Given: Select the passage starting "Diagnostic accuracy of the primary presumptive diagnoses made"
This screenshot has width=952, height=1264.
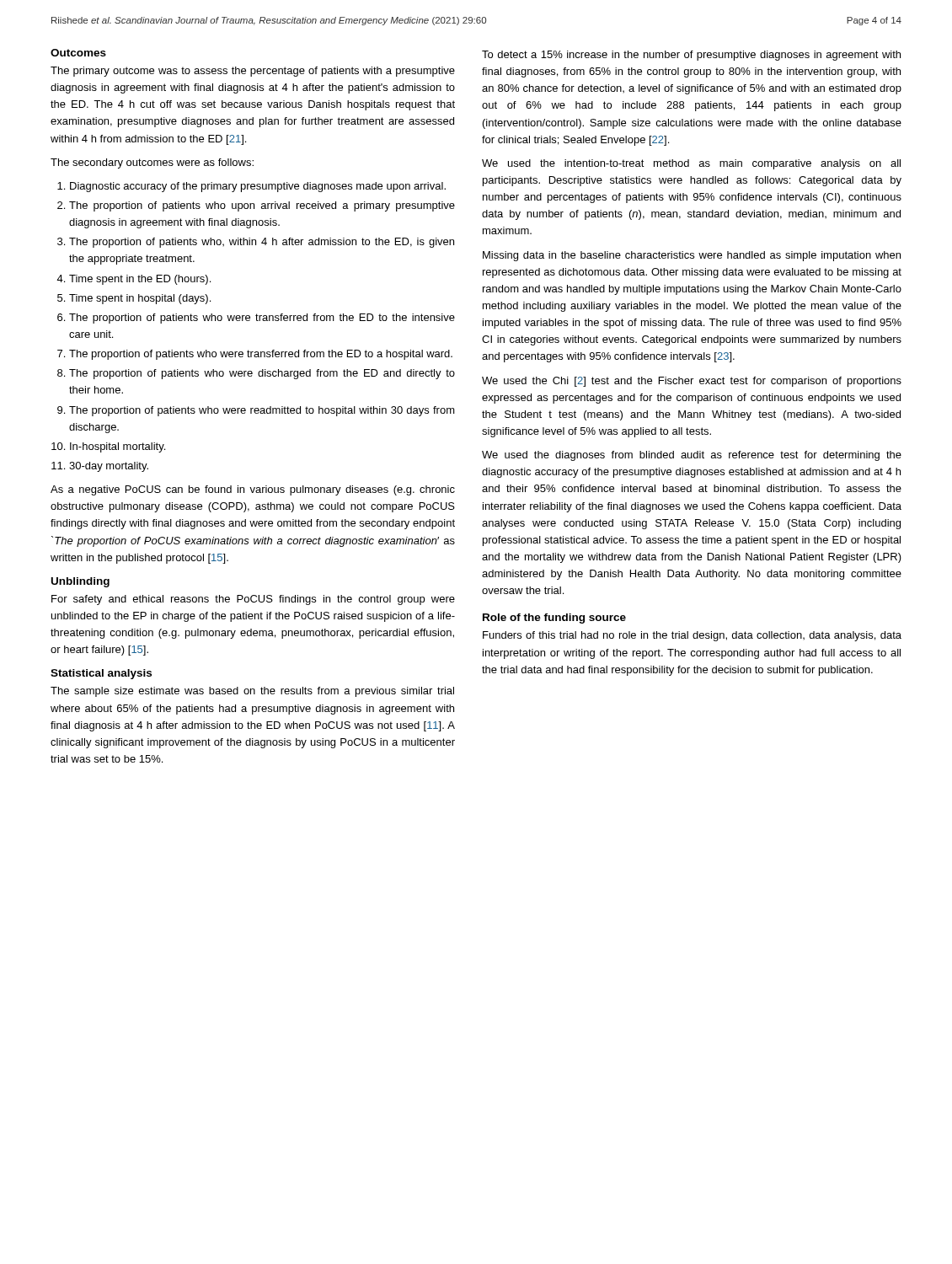Looking at the screenshot, I should [258, 186].
